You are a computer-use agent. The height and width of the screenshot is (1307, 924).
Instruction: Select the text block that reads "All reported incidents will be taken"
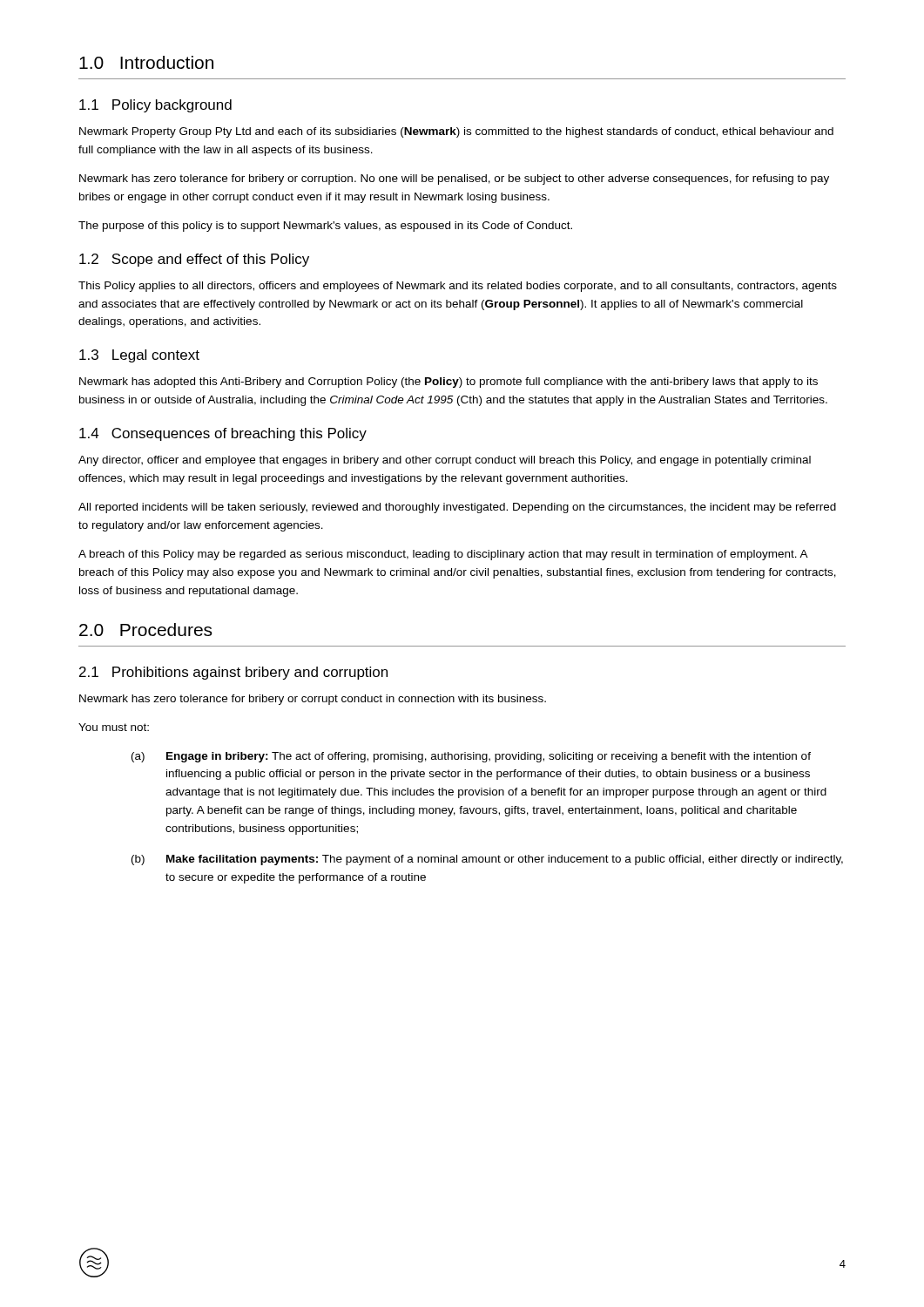click(x=457, y=516)
